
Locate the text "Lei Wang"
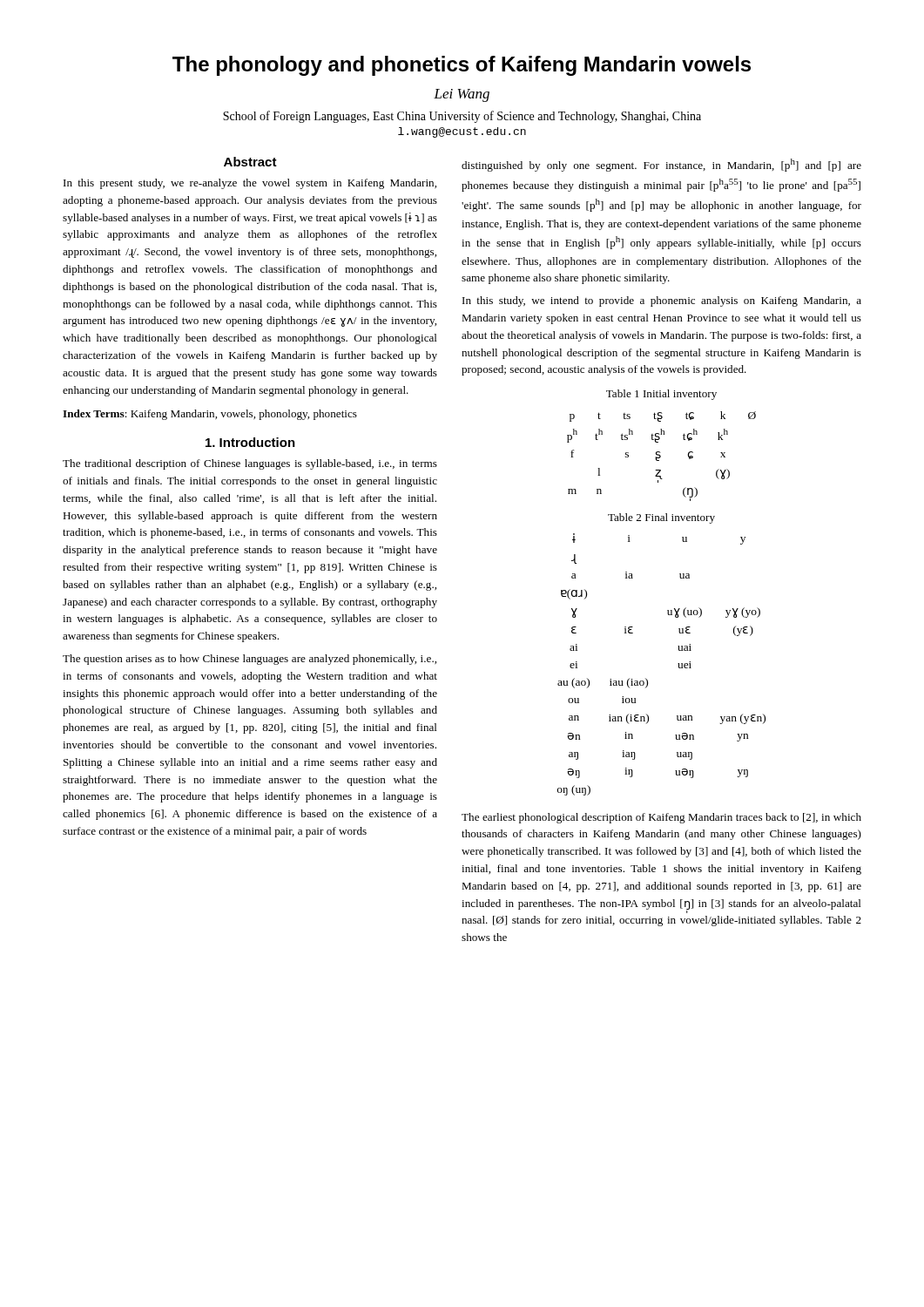pyautogui.click(x=462, y=94)
